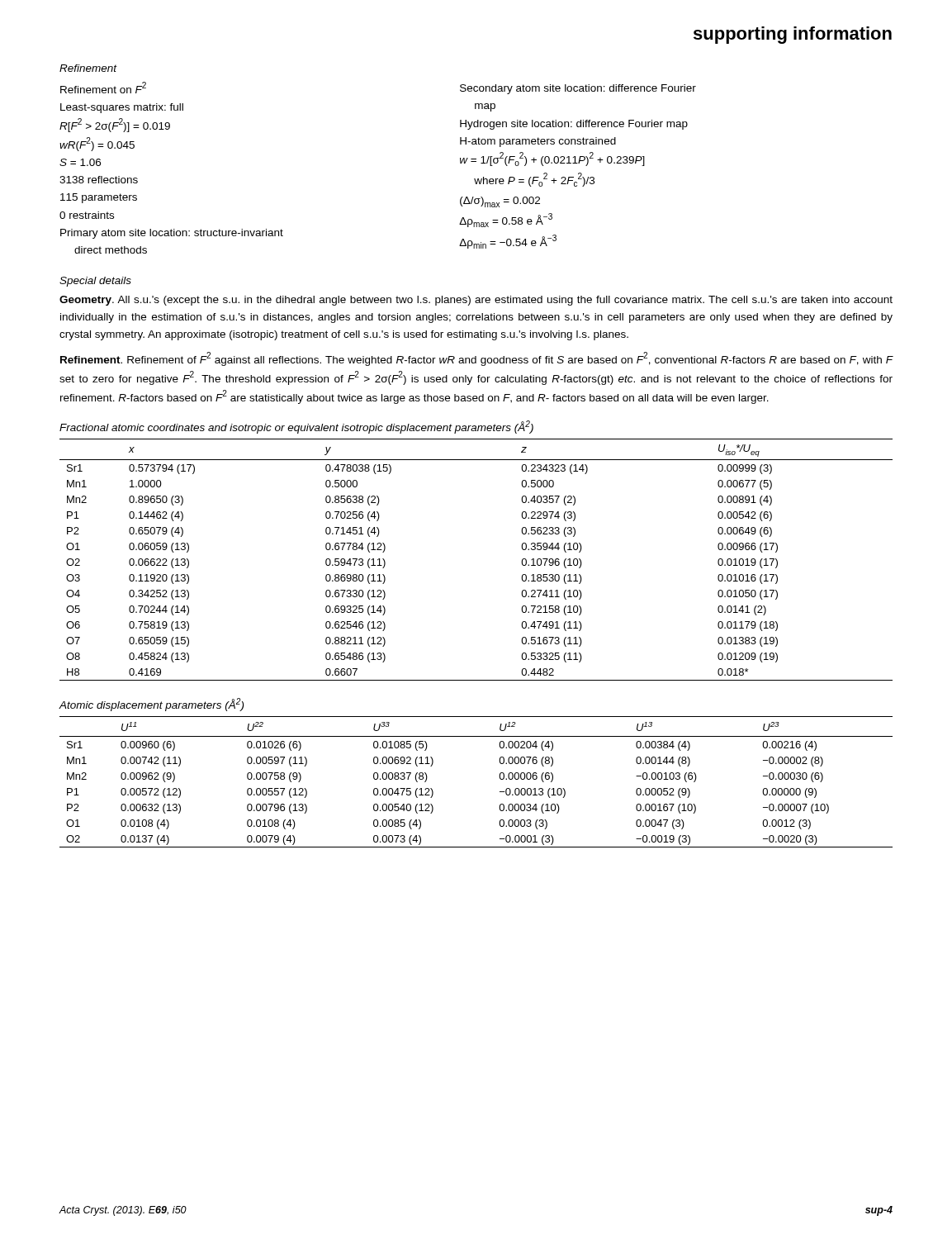Click where it says "supporting information"
The image size is (952, 1239).
pos(793,33)
